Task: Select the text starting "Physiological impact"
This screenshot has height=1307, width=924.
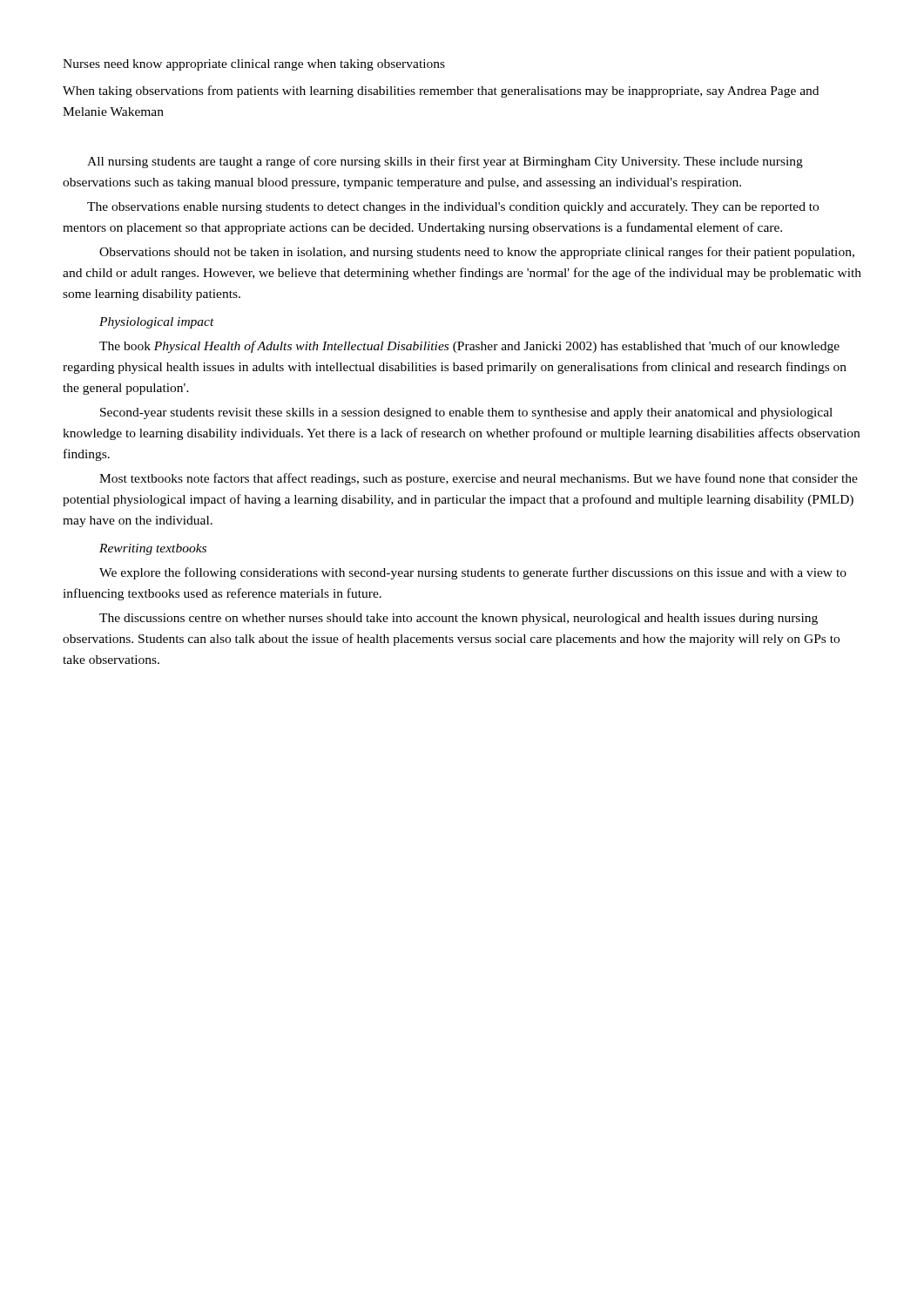Action: tap(156, 321)
